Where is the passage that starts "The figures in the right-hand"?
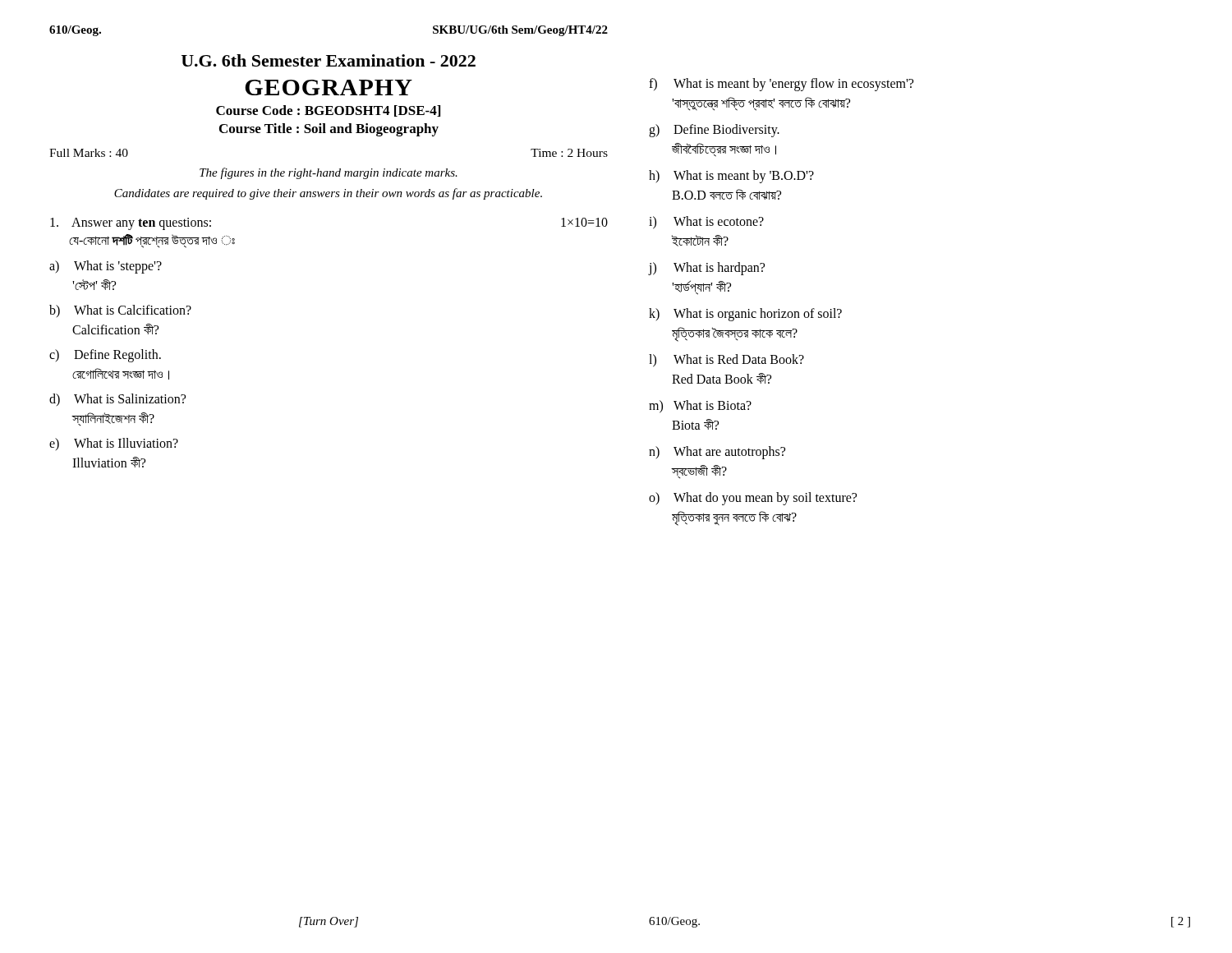This screenshot has height=953, width=1232. click(329, 172)
